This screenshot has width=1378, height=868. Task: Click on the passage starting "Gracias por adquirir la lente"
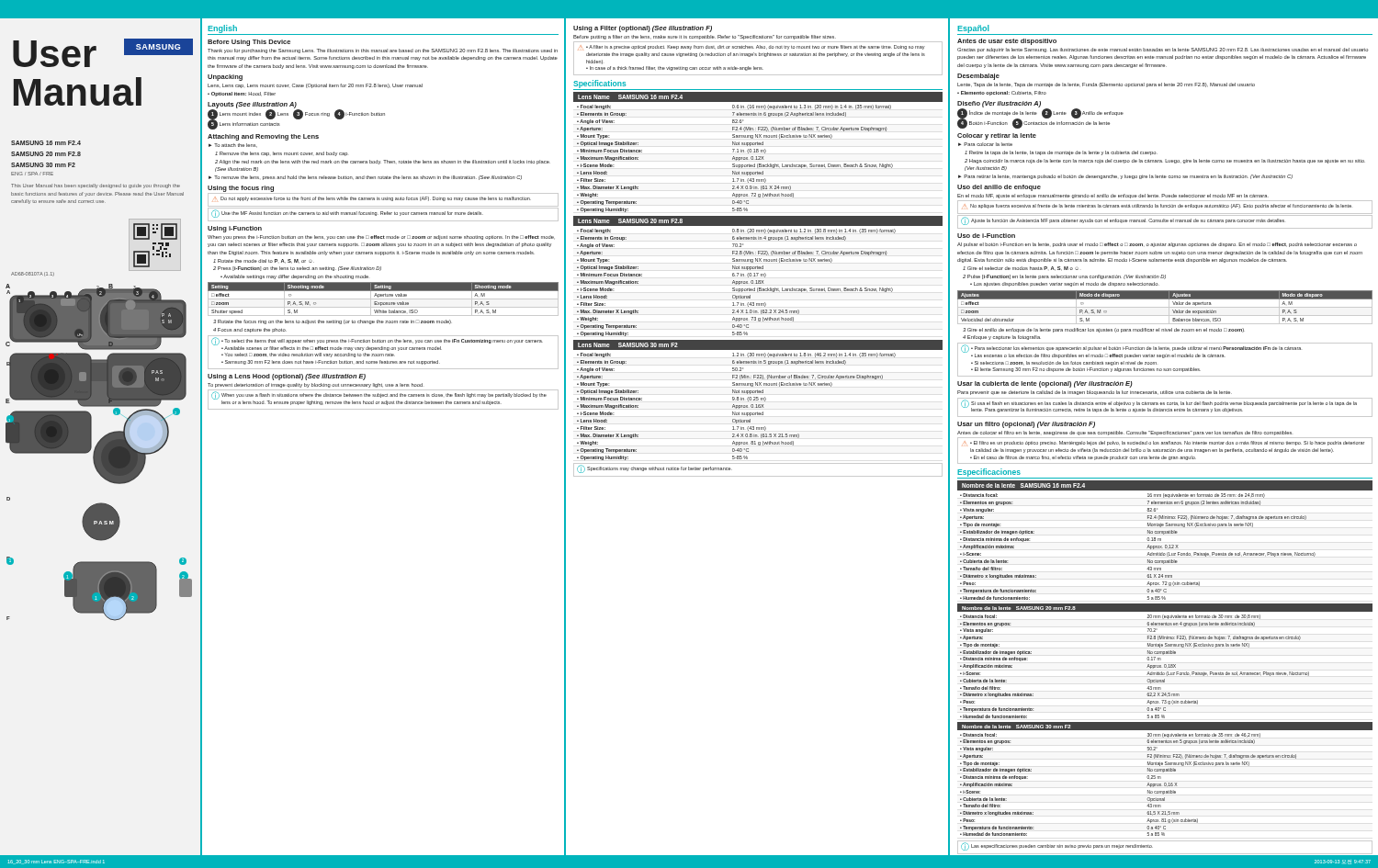(x=1163, y=57)
